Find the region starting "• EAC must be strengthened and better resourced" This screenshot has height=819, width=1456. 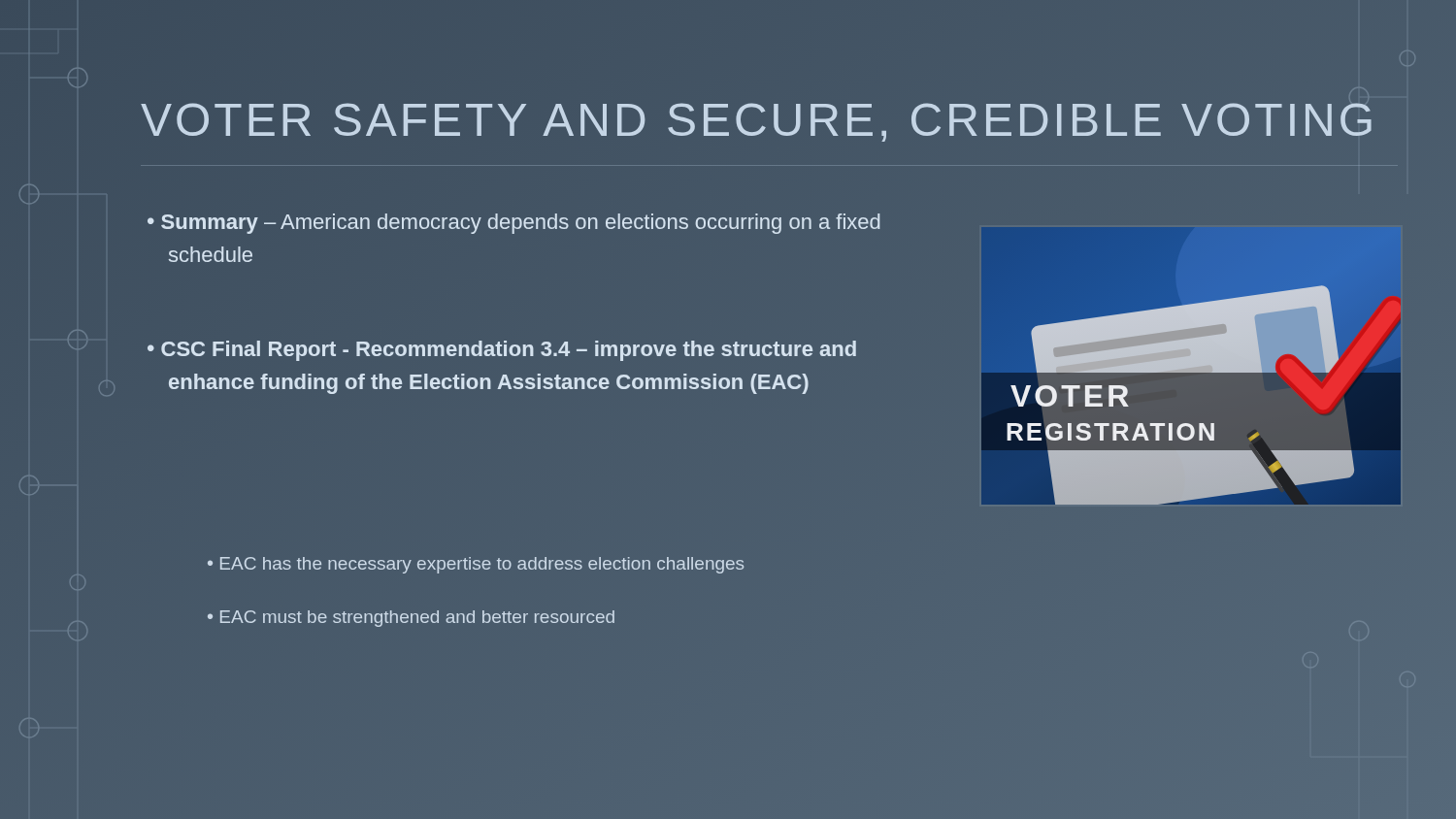pos(561,616)
